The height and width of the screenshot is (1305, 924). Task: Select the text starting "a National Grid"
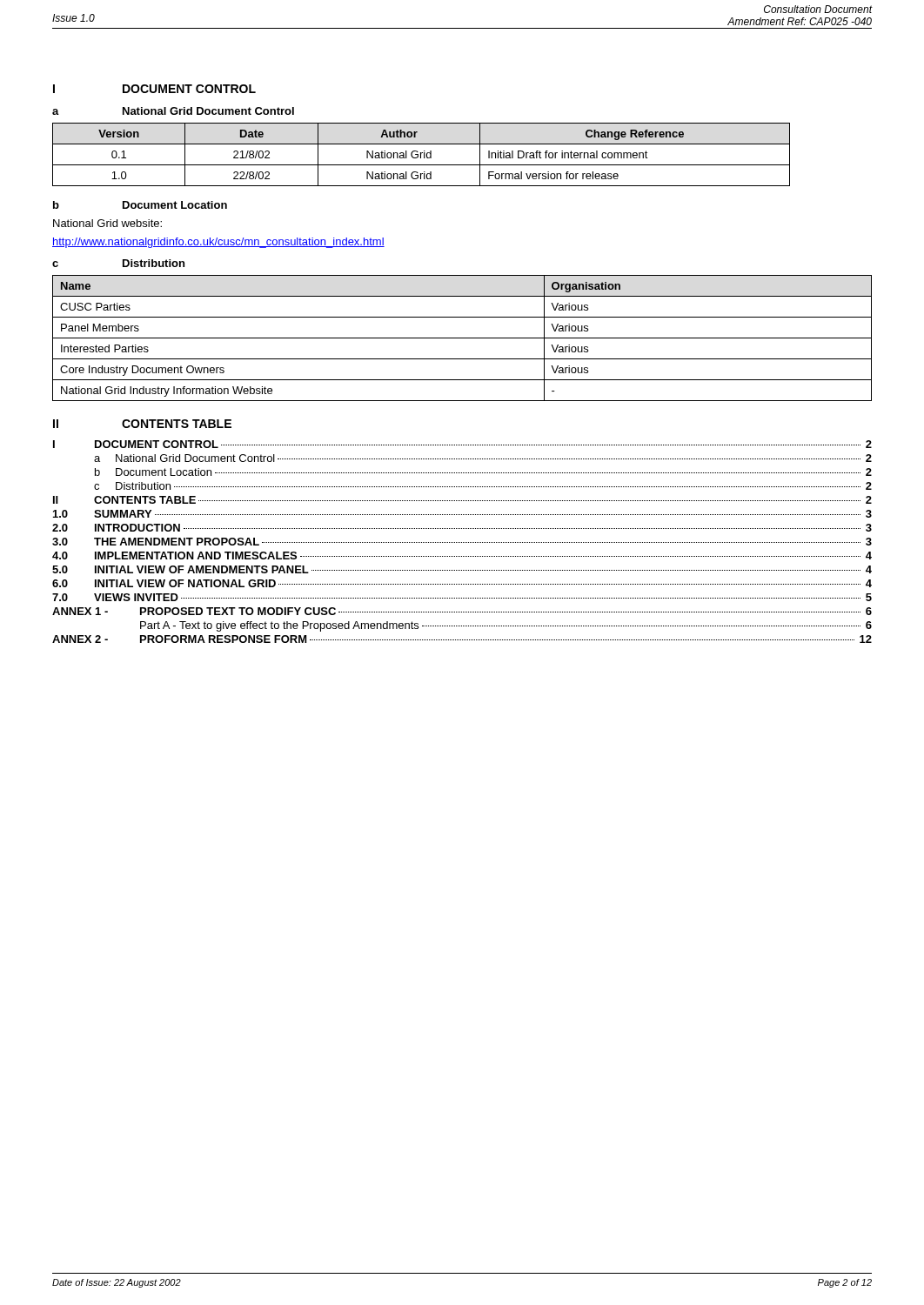tap(173, 111)
